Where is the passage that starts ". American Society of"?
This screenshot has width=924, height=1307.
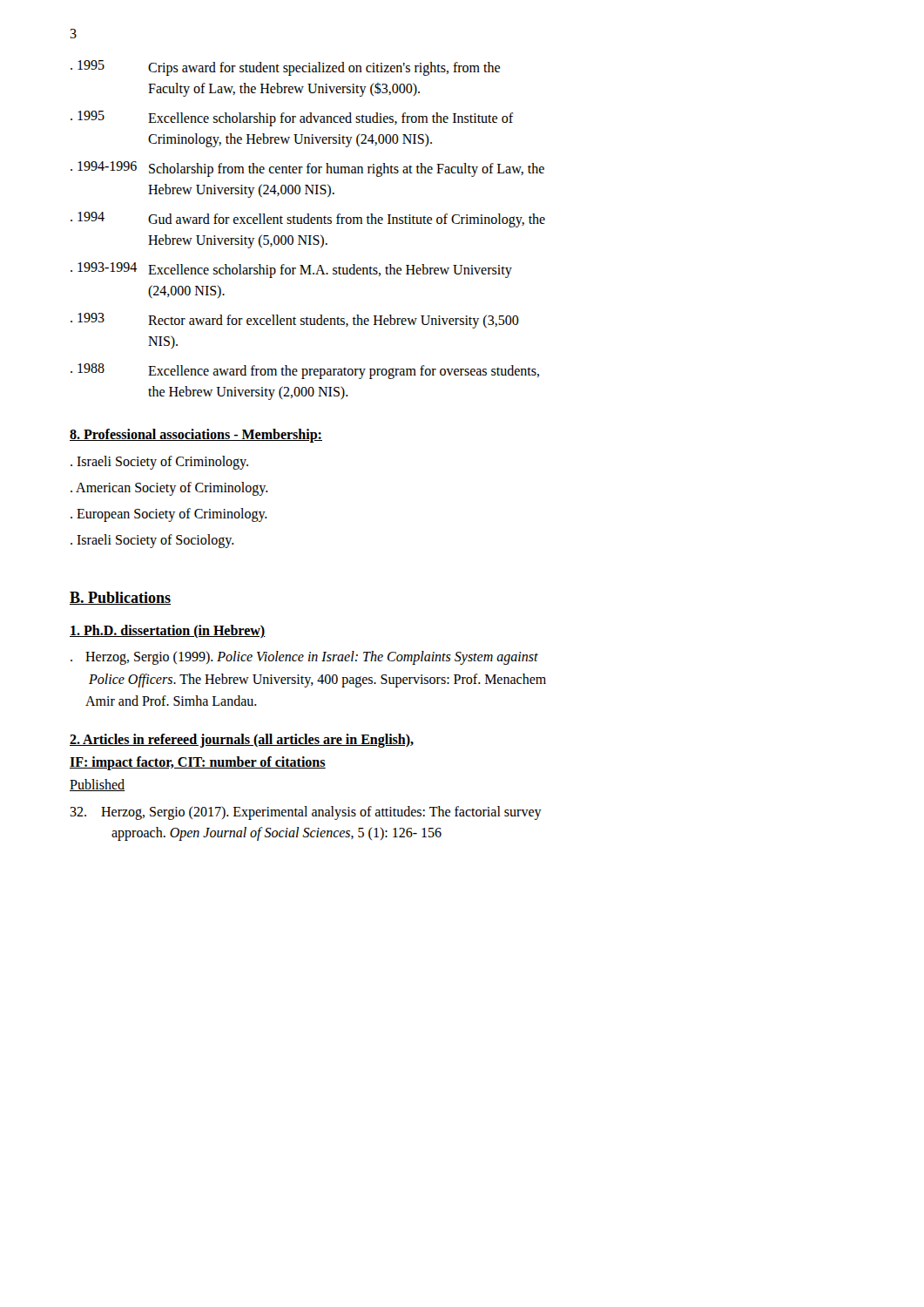[169, 488]
